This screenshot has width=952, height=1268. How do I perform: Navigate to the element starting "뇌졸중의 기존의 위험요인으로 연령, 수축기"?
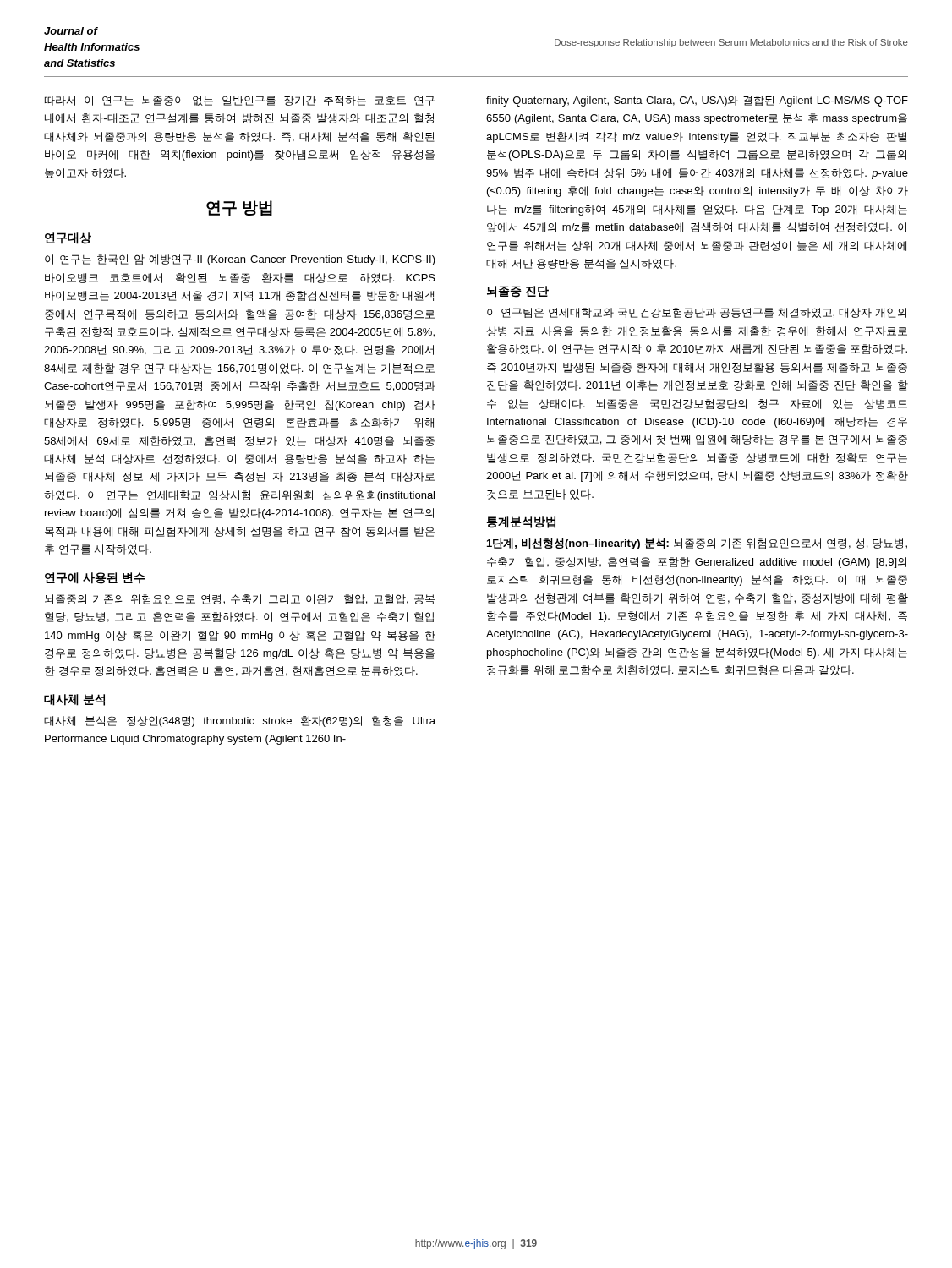[240, 635]
